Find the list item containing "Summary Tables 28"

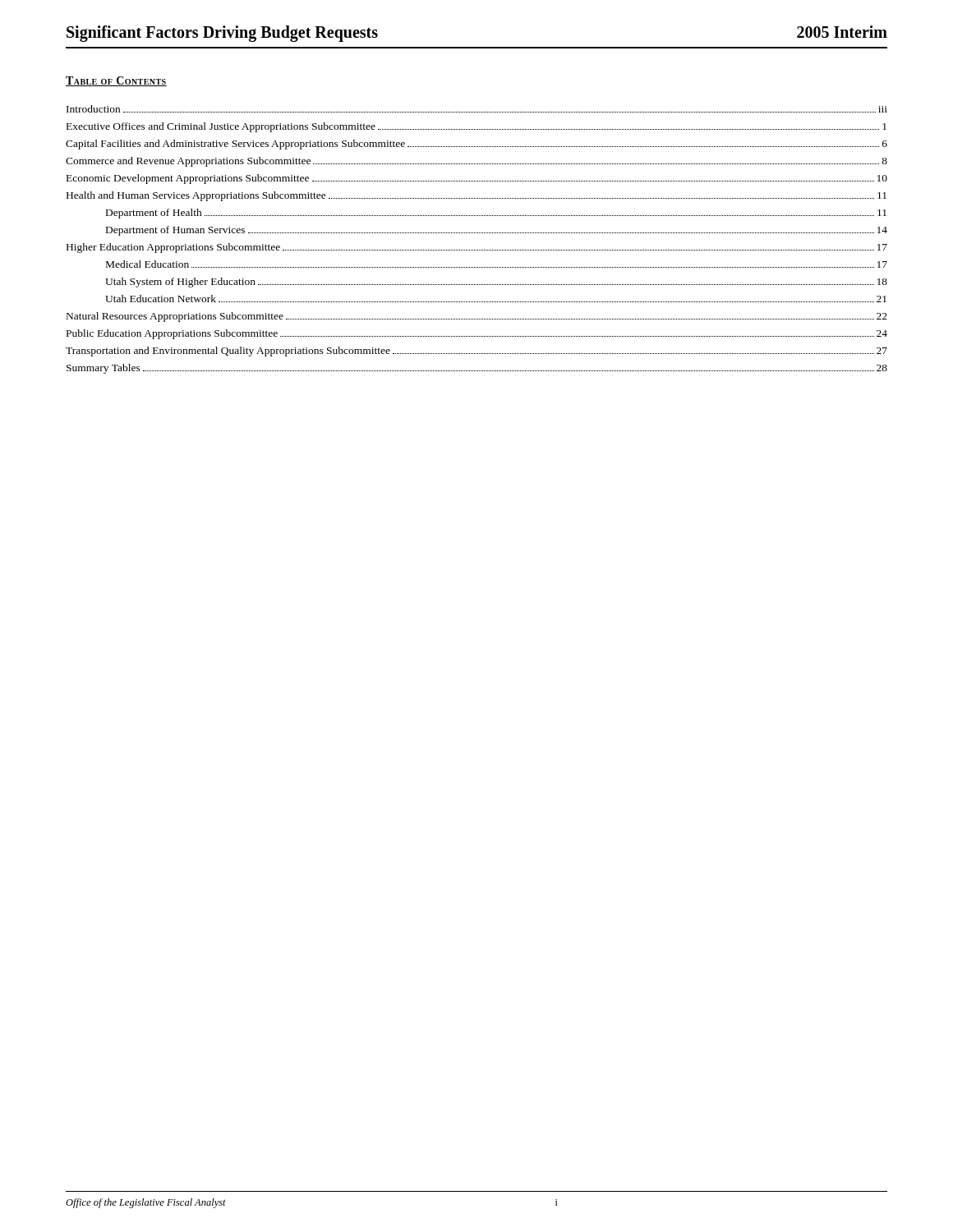[476, 368]
